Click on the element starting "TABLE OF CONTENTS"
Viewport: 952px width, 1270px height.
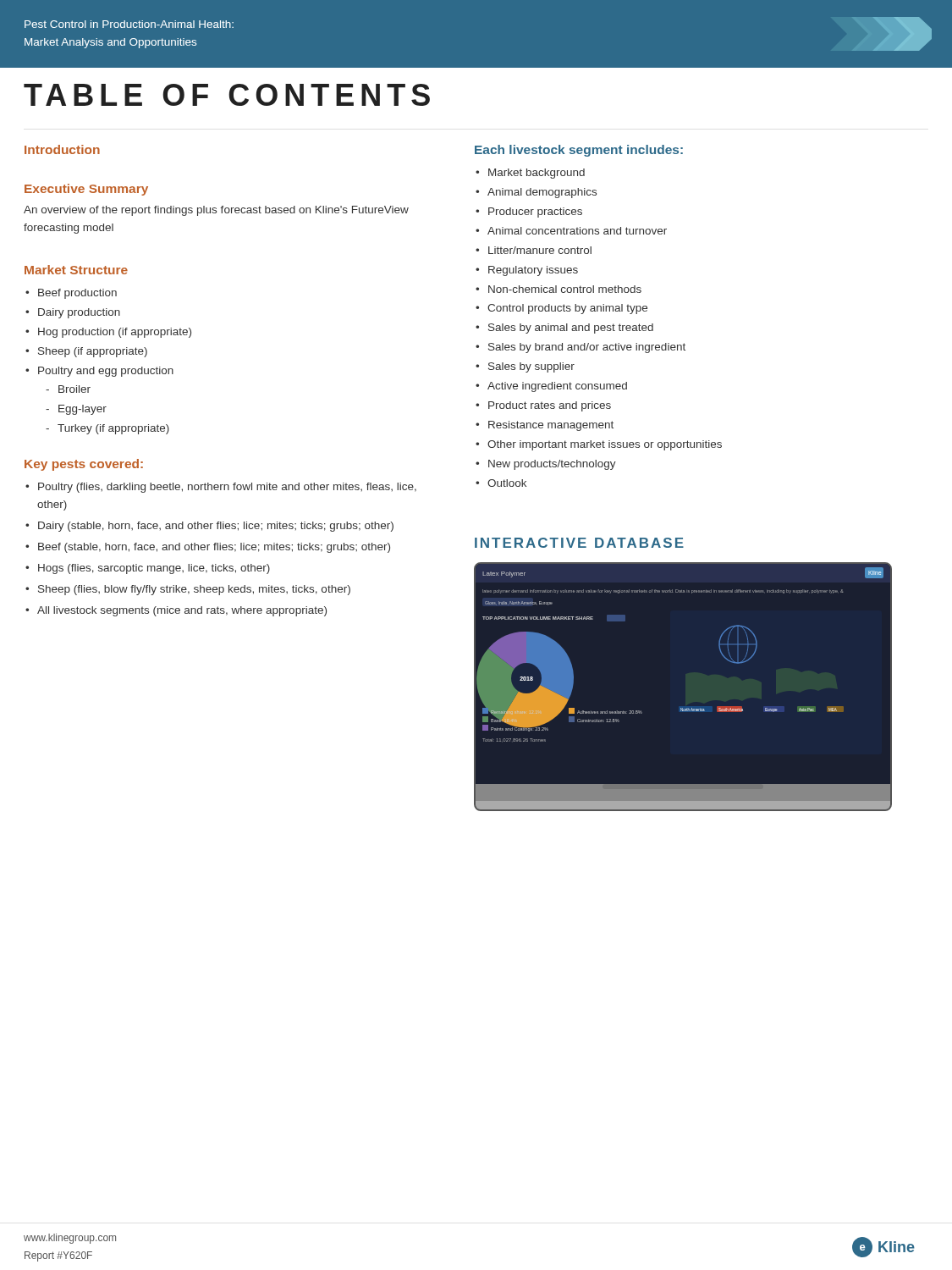(230, 95)
